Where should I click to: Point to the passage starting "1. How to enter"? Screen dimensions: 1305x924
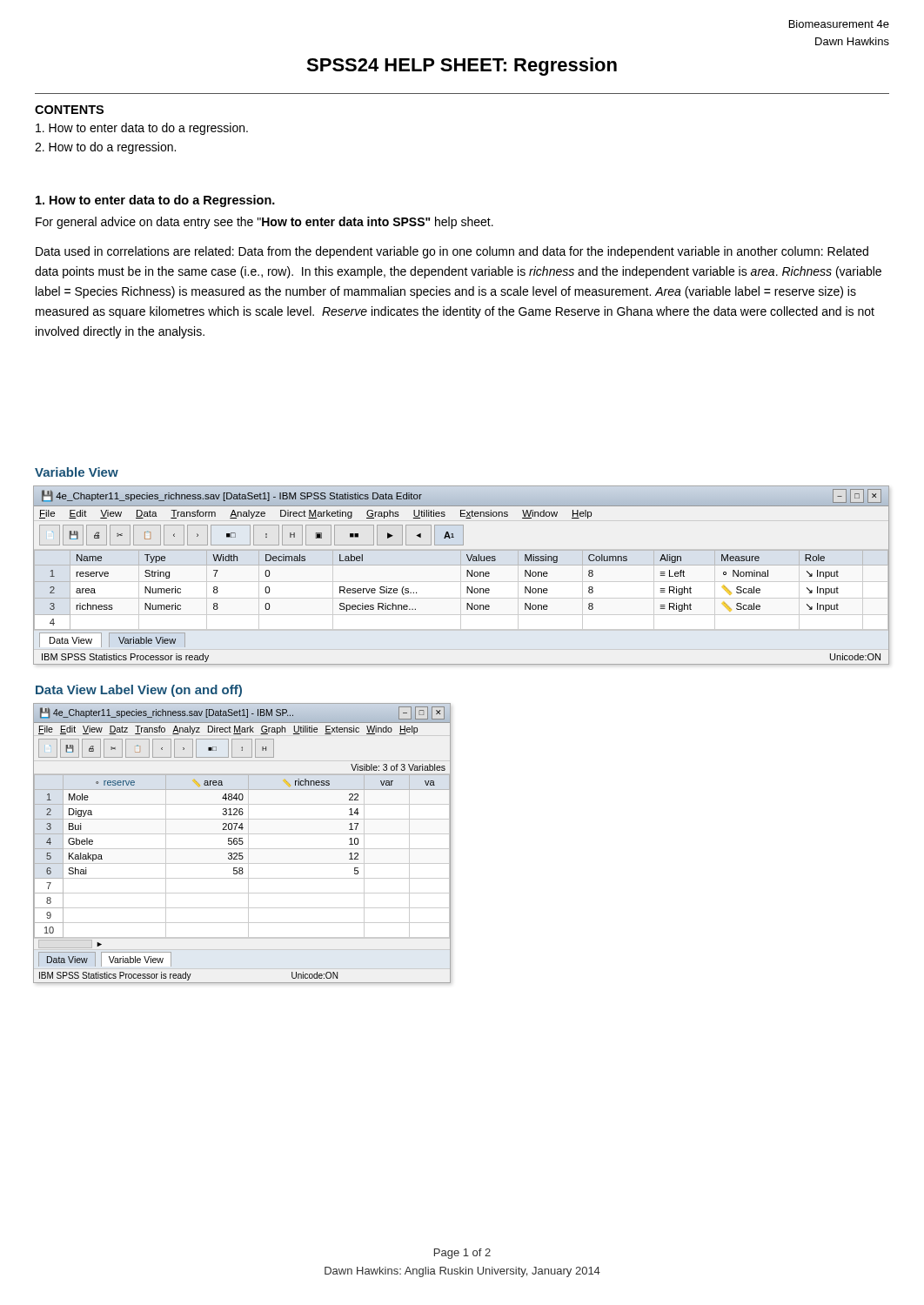[x=155, y=200]
